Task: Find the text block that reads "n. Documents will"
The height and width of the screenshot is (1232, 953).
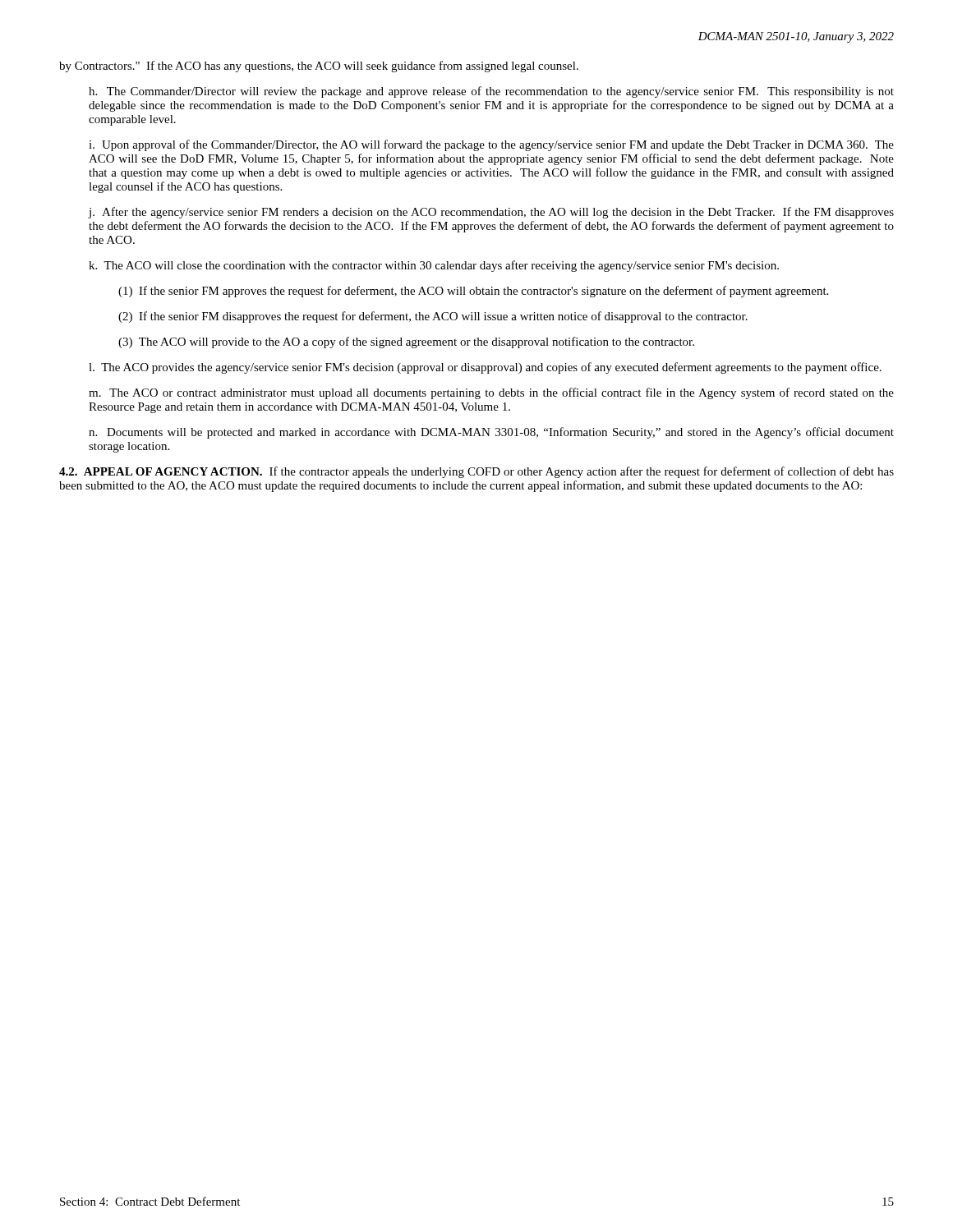Action: (491, 439)
